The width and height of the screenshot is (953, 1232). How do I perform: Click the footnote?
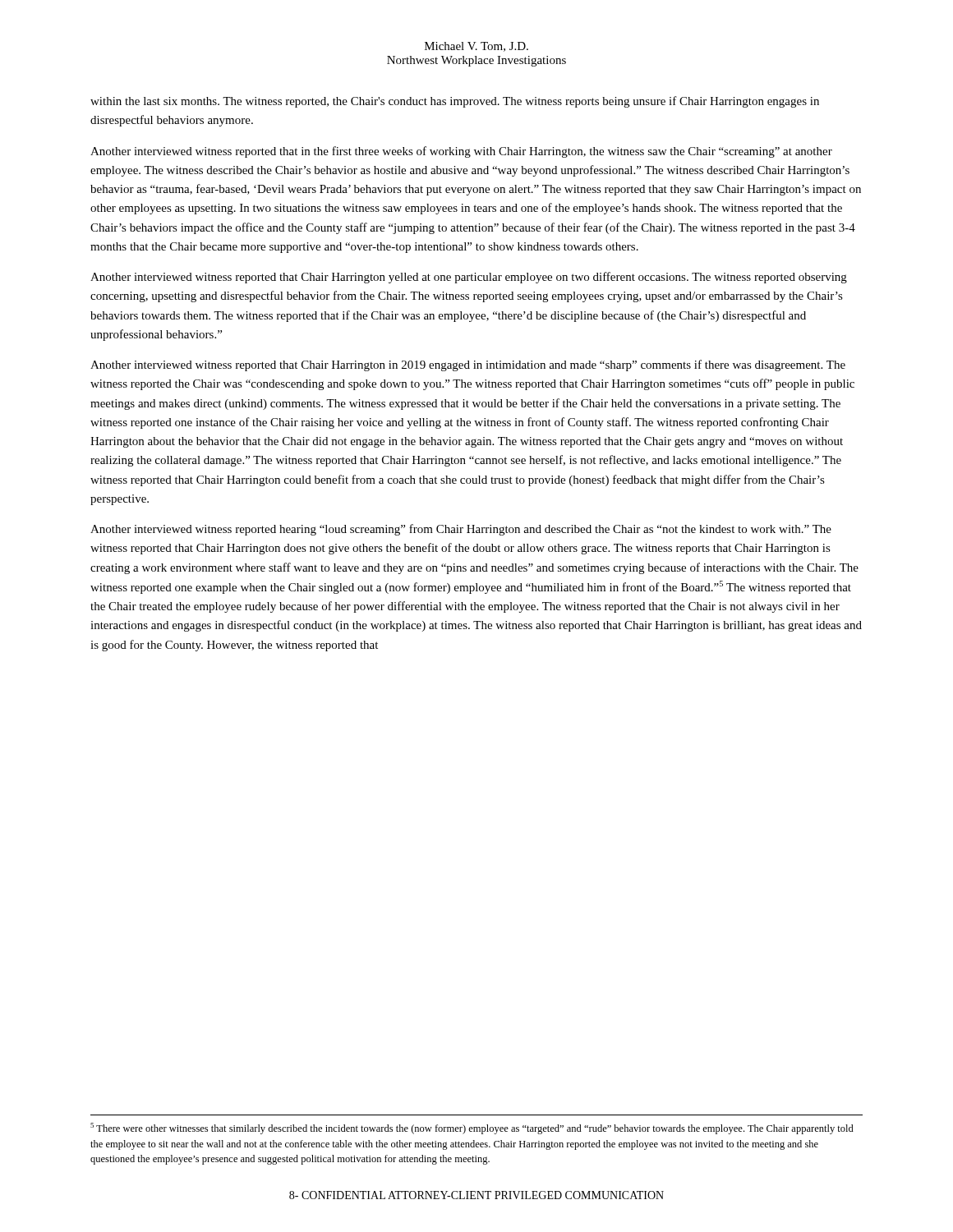coord(472,1143)
